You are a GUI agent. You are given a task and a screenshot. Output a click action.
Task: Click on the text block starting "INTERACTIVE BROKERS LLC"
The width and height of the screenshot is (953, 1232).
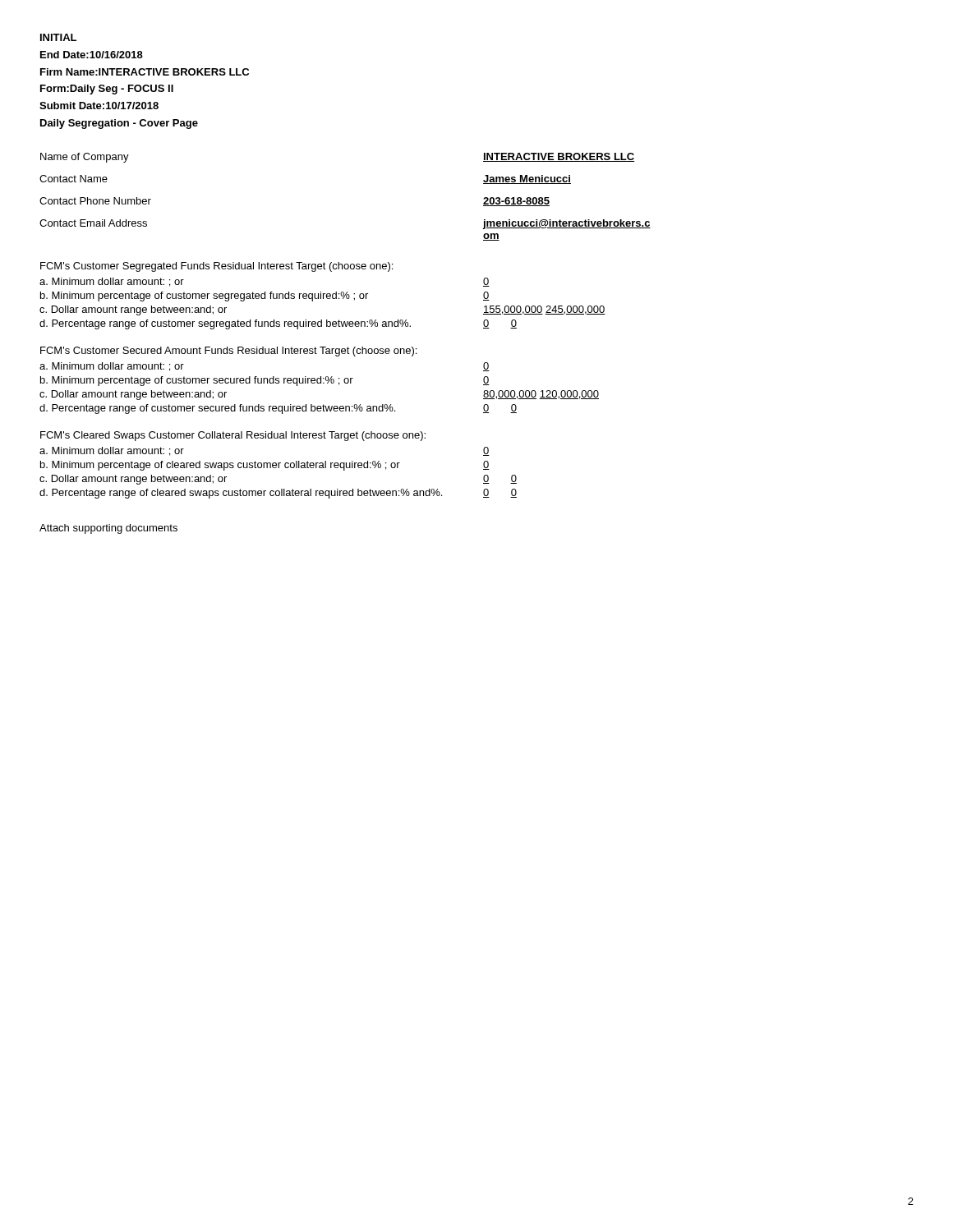(x=559, y=156)
